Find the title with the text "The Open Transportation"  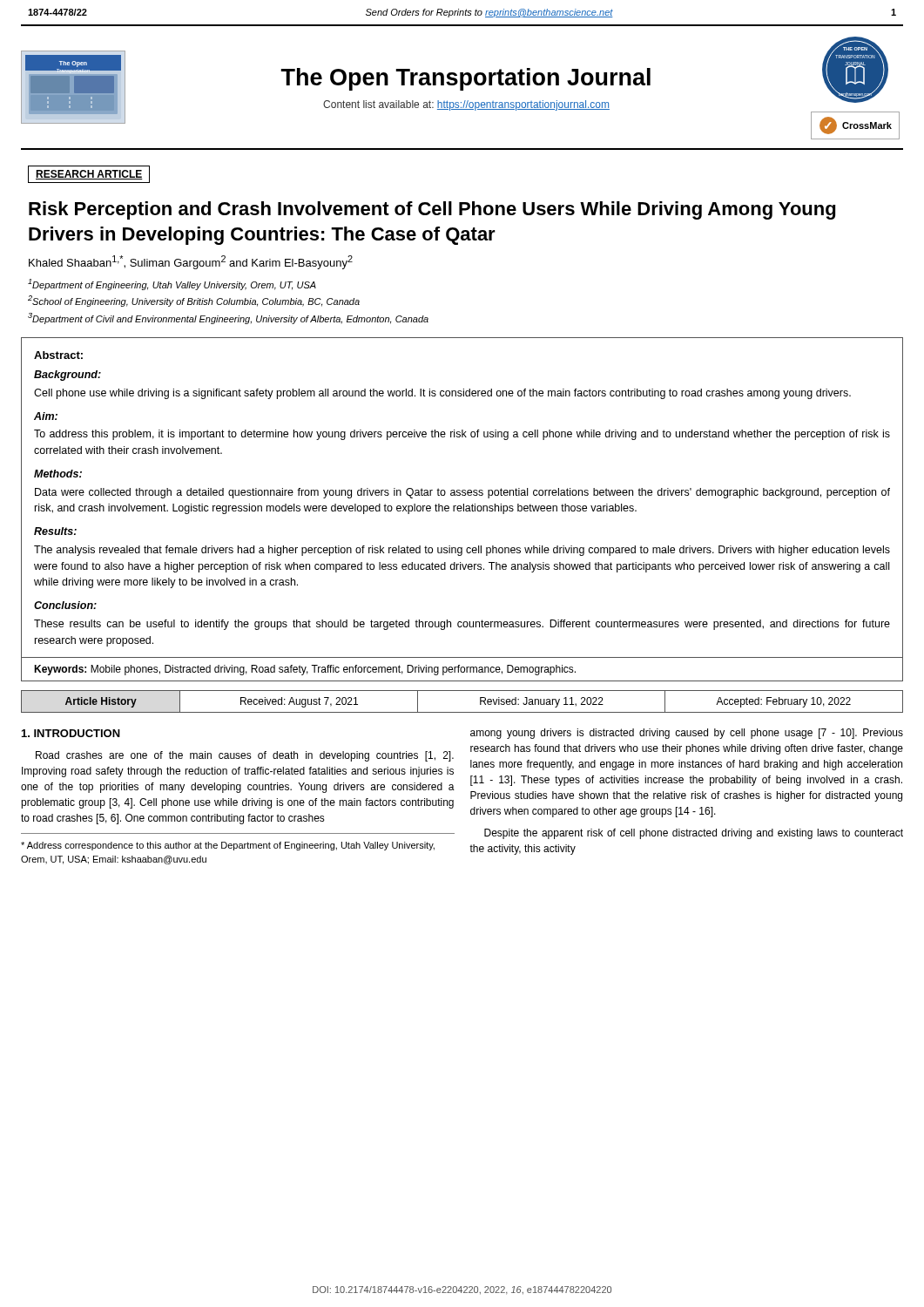pos(466,87)
